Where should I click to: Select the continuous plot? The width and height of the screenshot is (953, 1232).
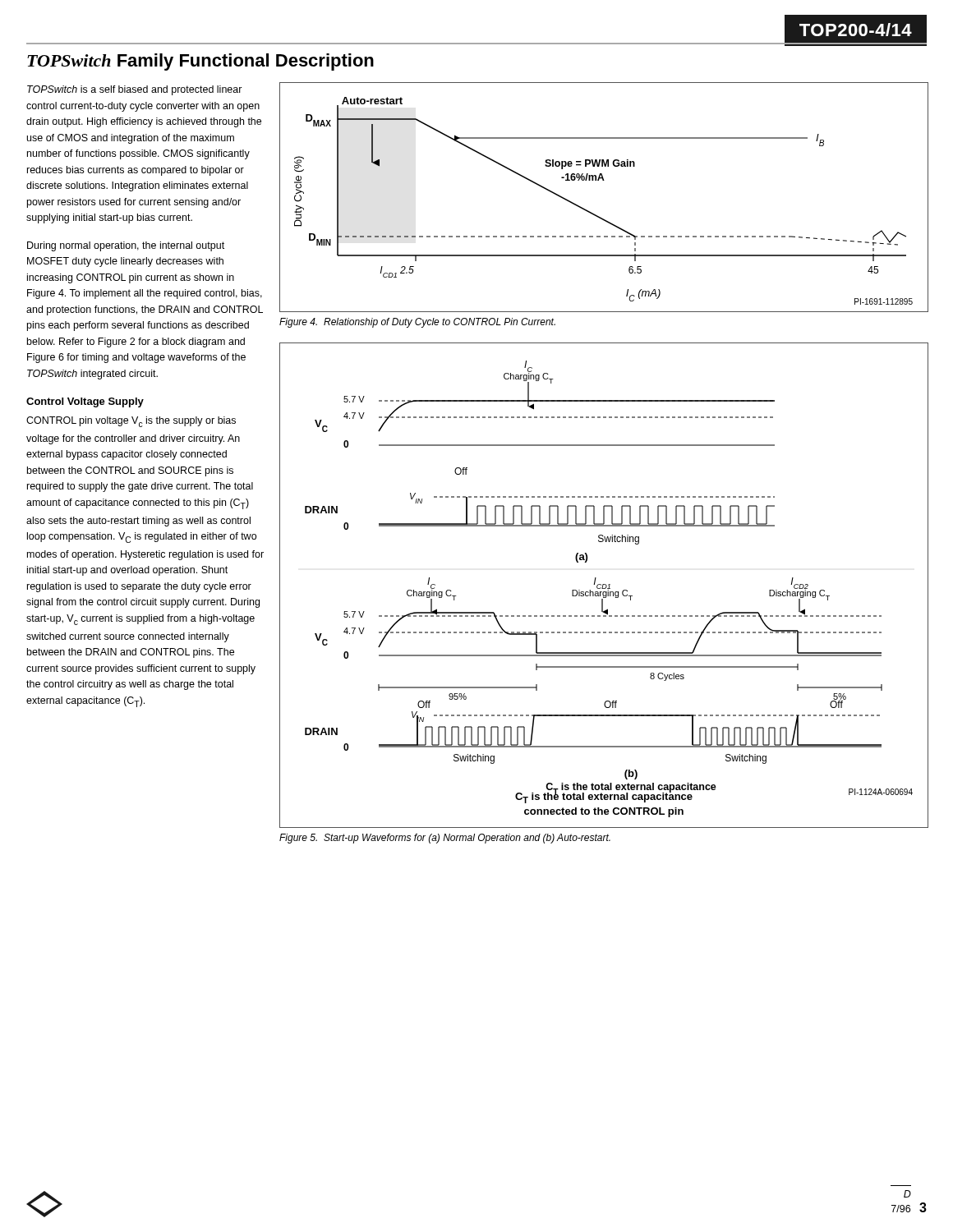click(x=604, y=197)
